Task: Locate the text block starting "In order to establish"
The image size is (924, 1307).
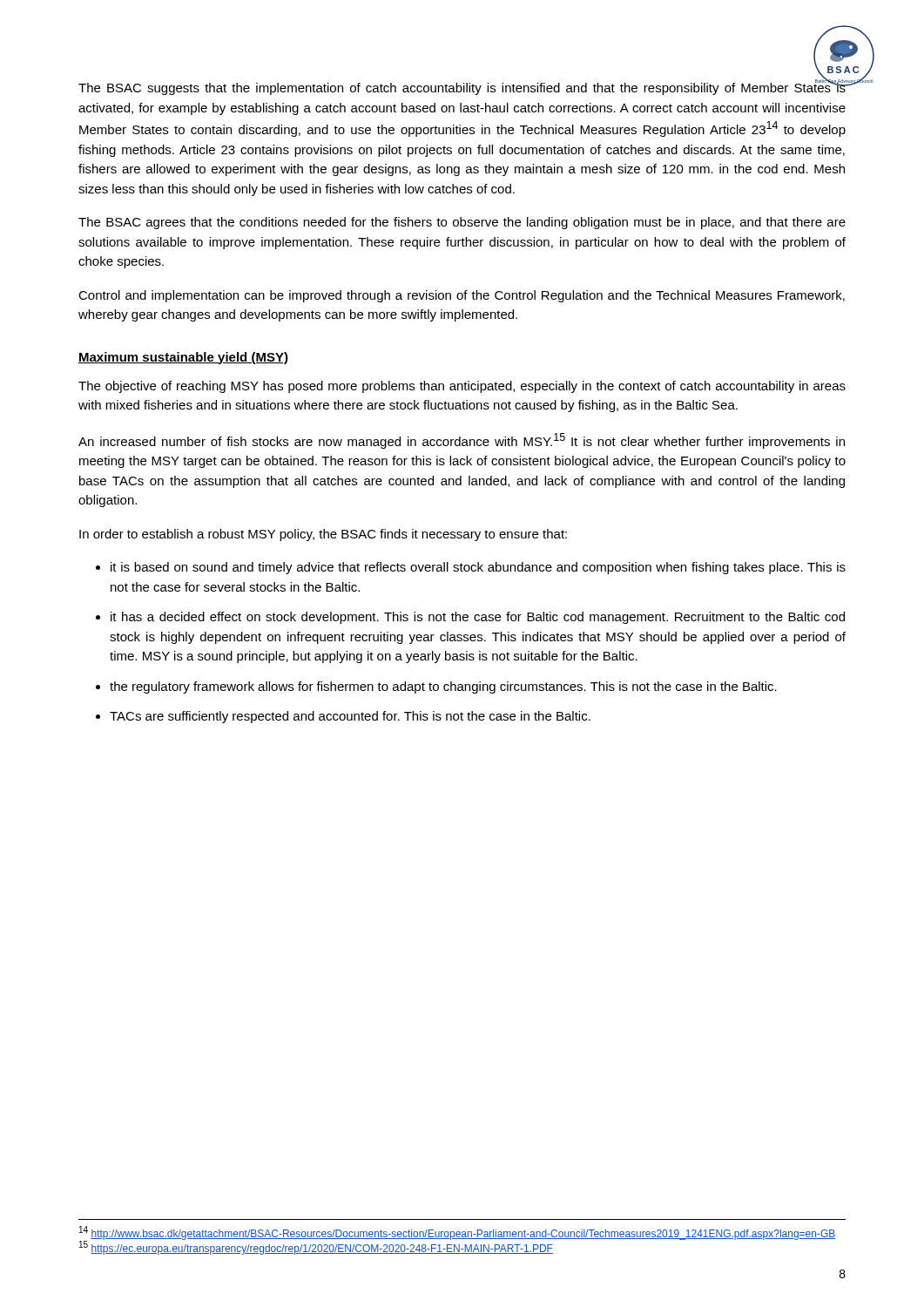Action: pyautogui.click(x=462, y=534)
